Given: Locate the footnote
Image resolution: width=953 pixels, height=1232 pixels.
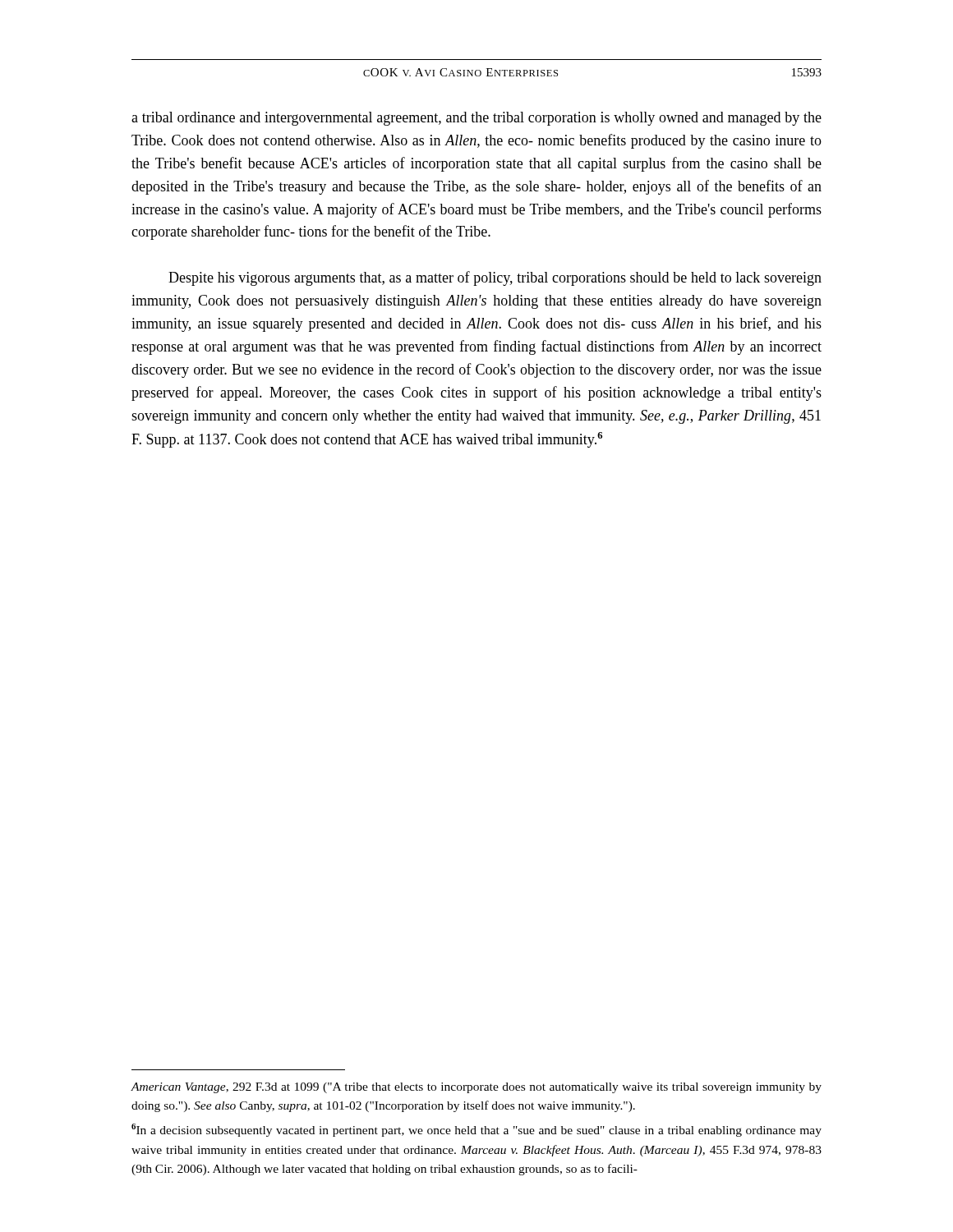Looking at the screenshot, I should [476, 1127].
